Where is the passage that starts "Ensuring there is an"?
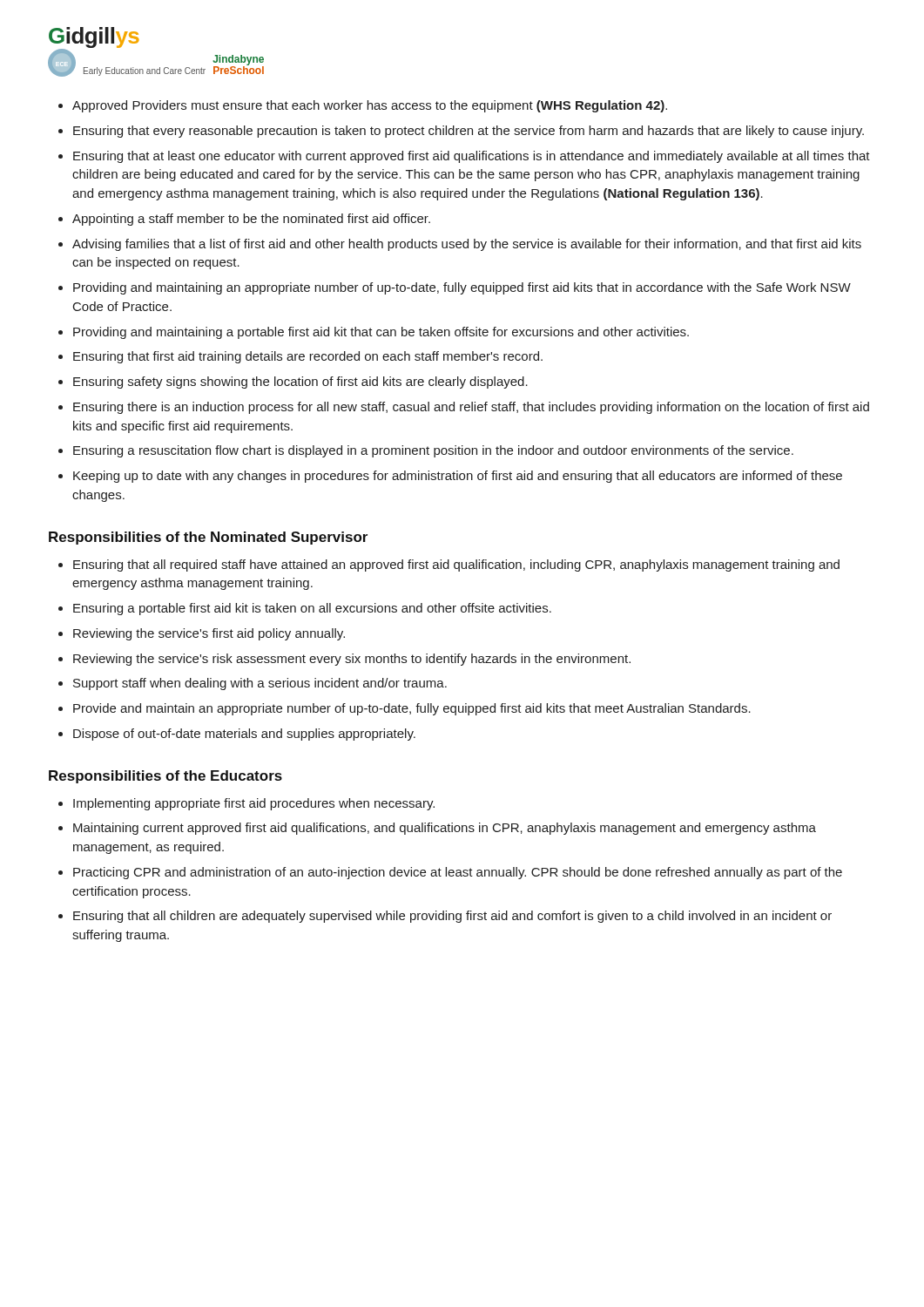 click(471, 416)
